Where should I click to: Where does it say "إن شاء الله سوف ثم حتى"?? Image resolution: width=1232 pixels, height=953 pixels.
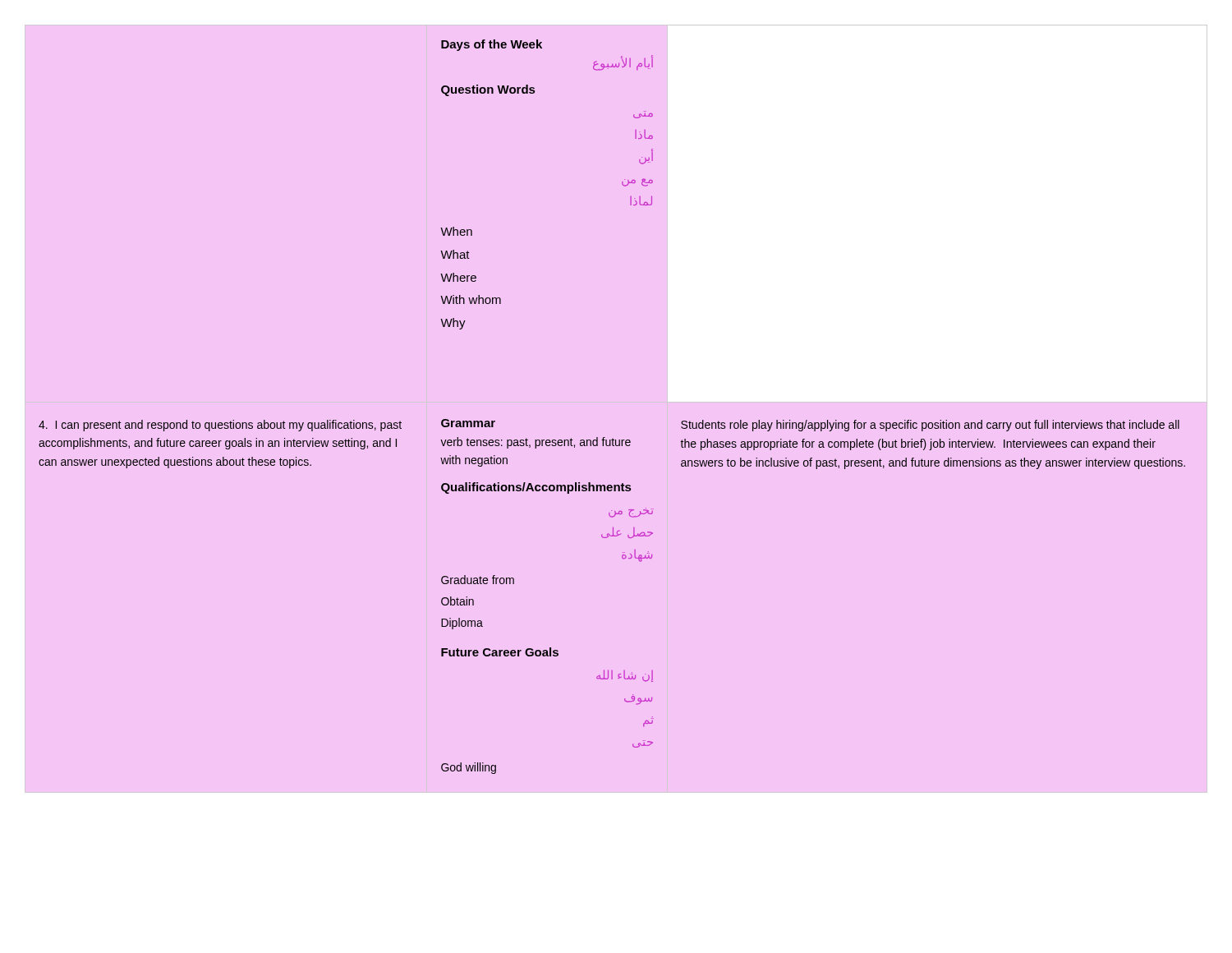click(625, 709)
